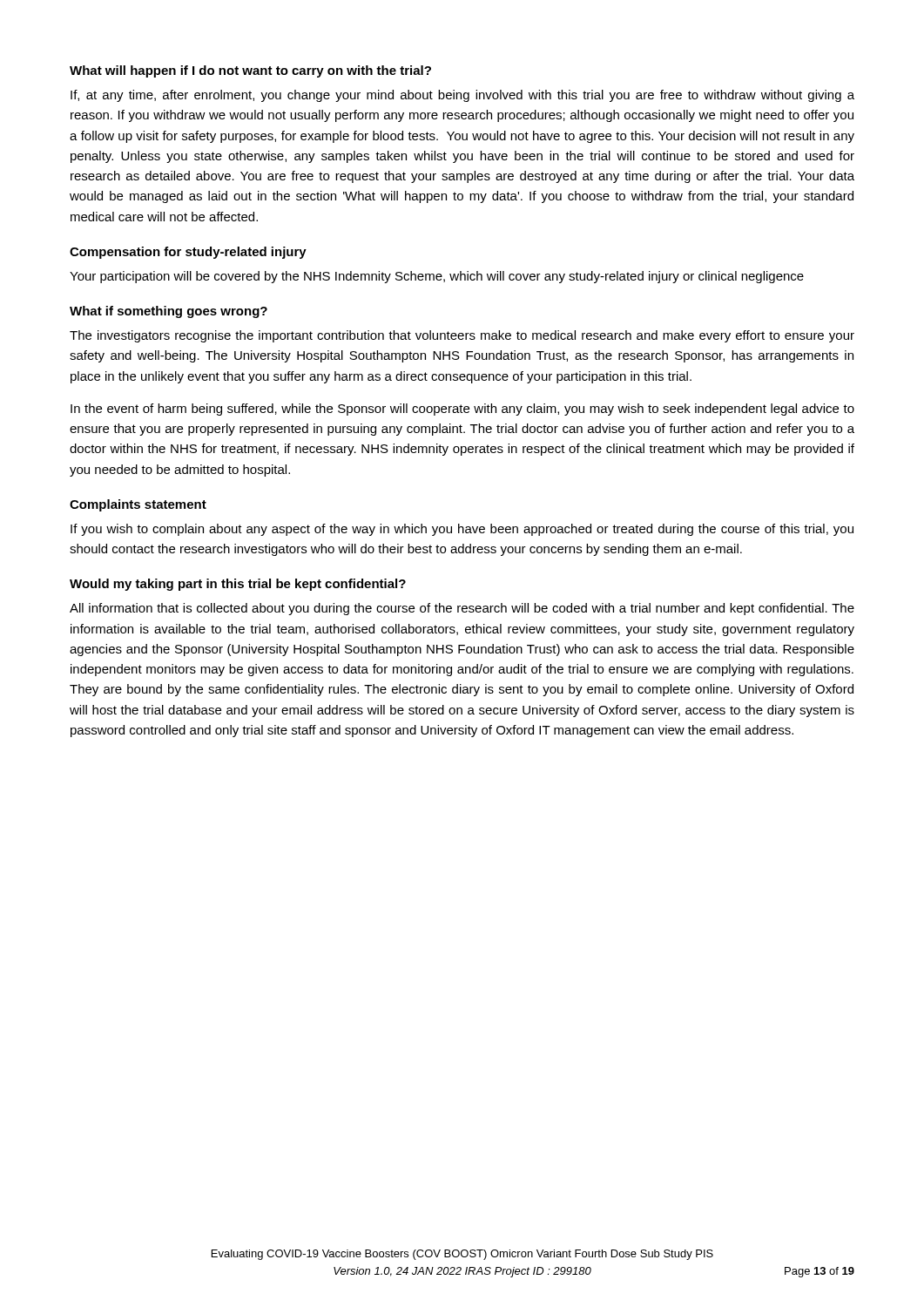Navigate to the block starting "Would my taking part in this"
The width and height of the screenshot is (924, 1307).
[238, 584]
